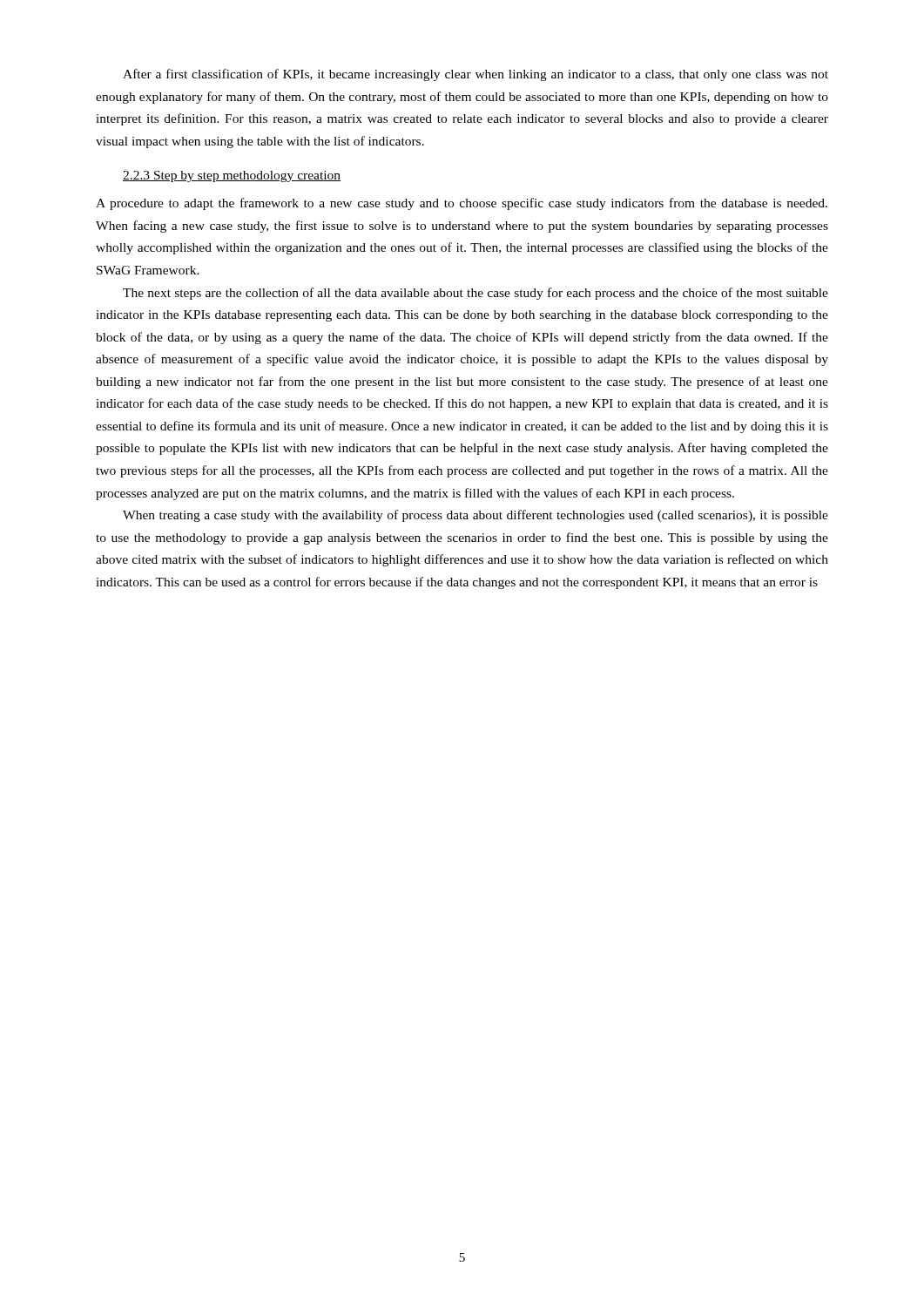Image resolution: width=924 pixels, height=1307 pixels.
Task: Point to the text block starting "A procedure to adapt the framework to a"
Action: [462, 236]
